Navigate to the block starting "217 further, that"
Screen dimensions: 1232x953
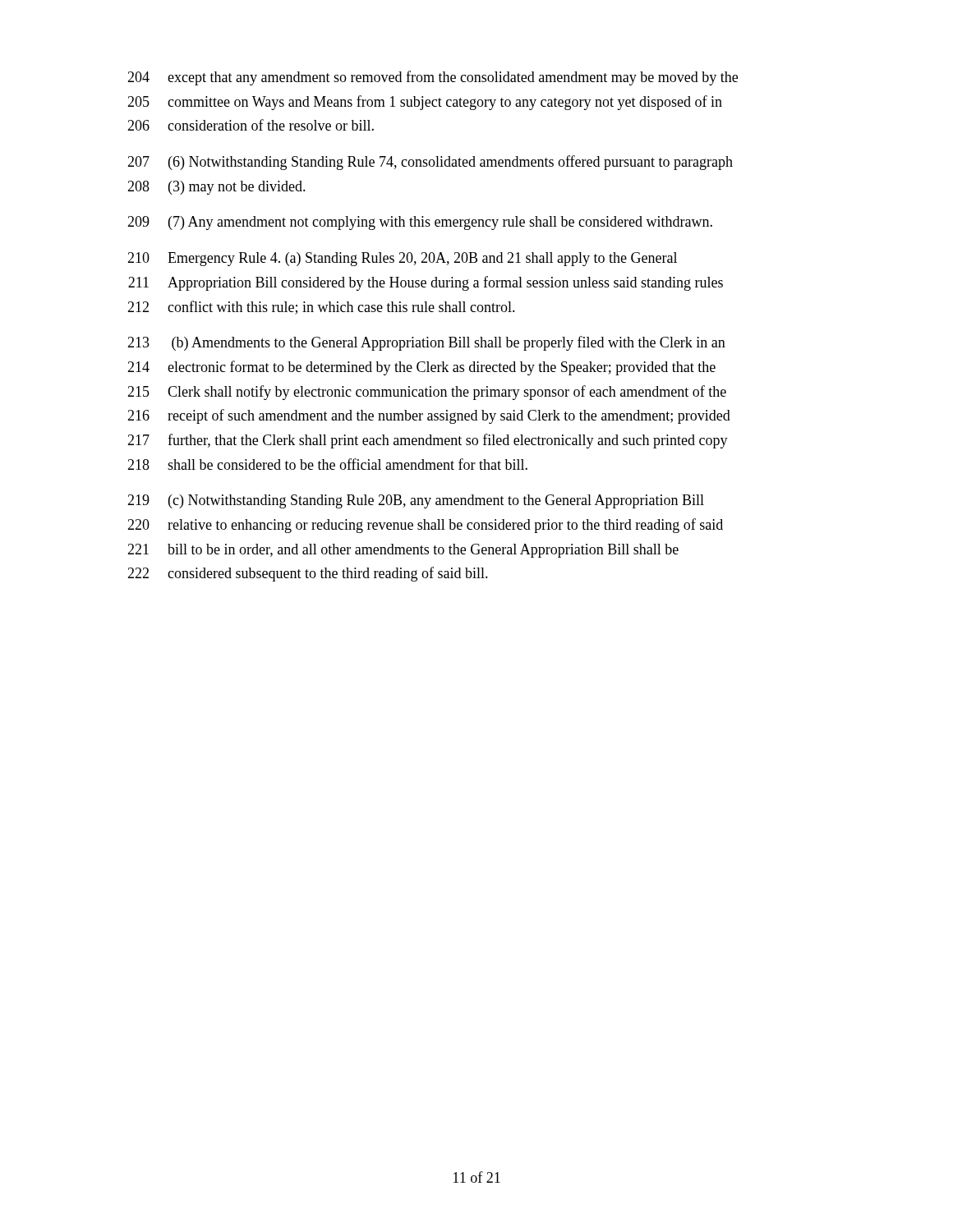pyautogui.click(x=489, y=441)
